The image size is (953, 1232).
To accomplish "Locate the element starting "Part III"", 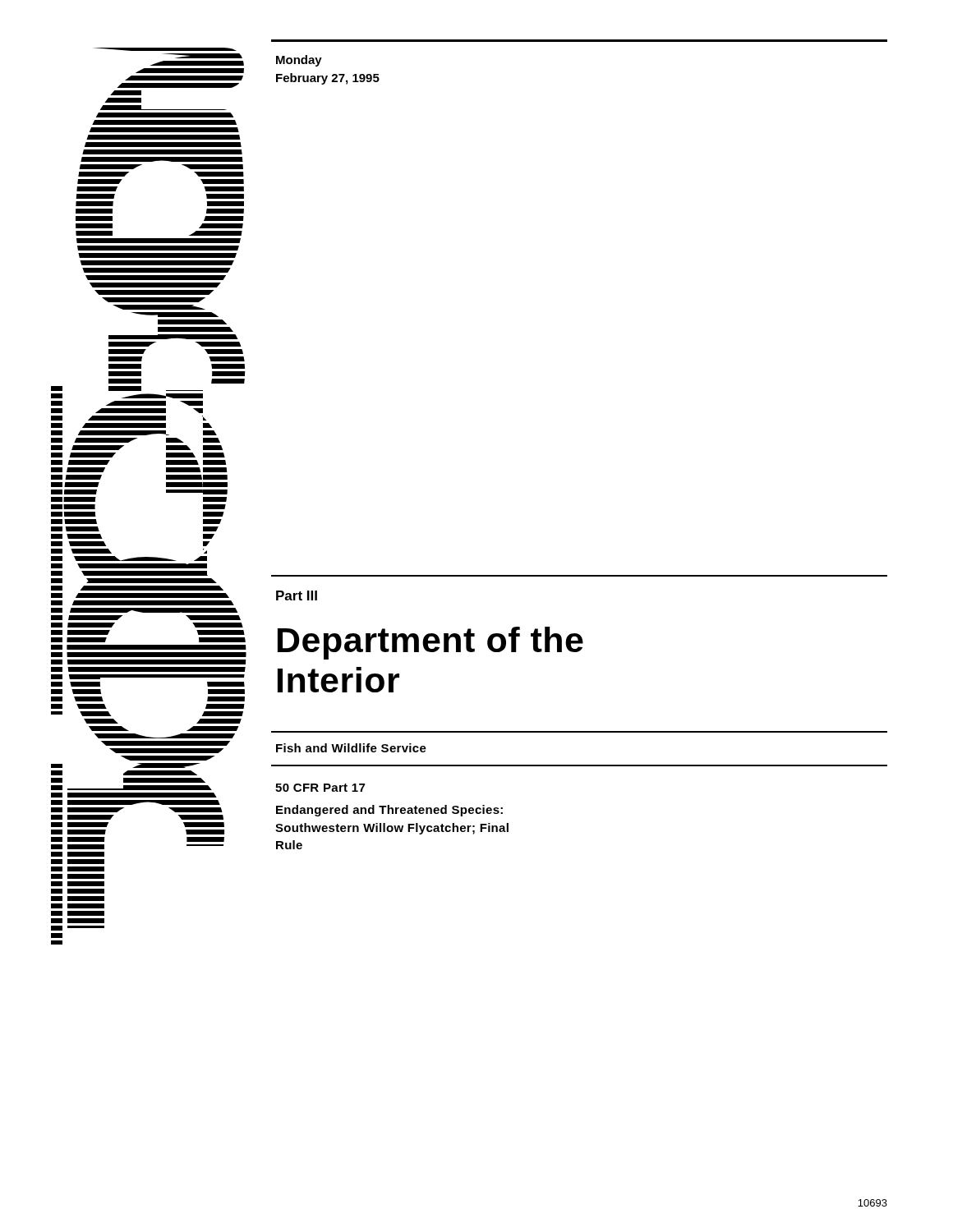I will coord(297,596).
